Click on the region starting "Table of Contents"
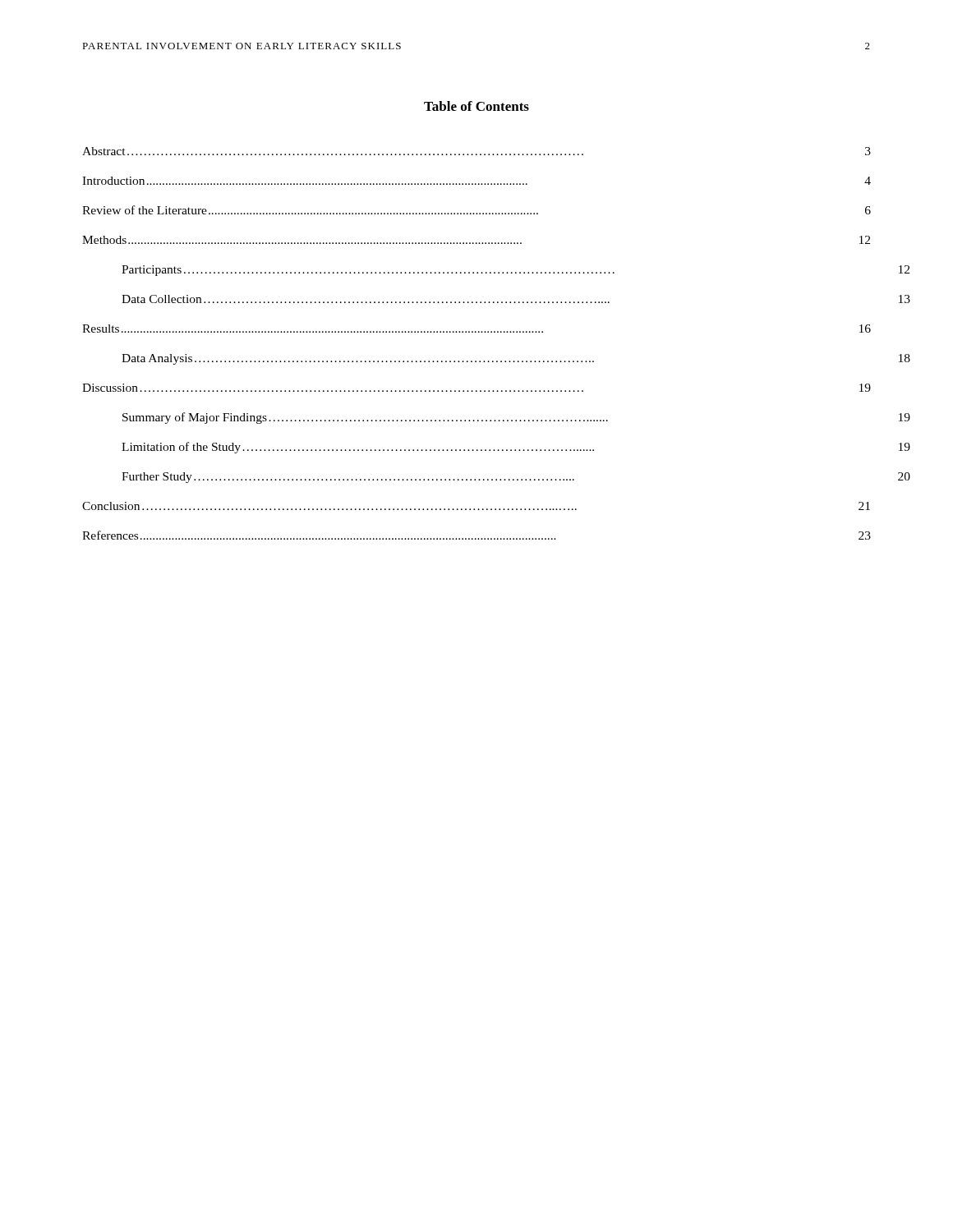Viewport: 953px width, 1232px height. (x=476, y=106)
